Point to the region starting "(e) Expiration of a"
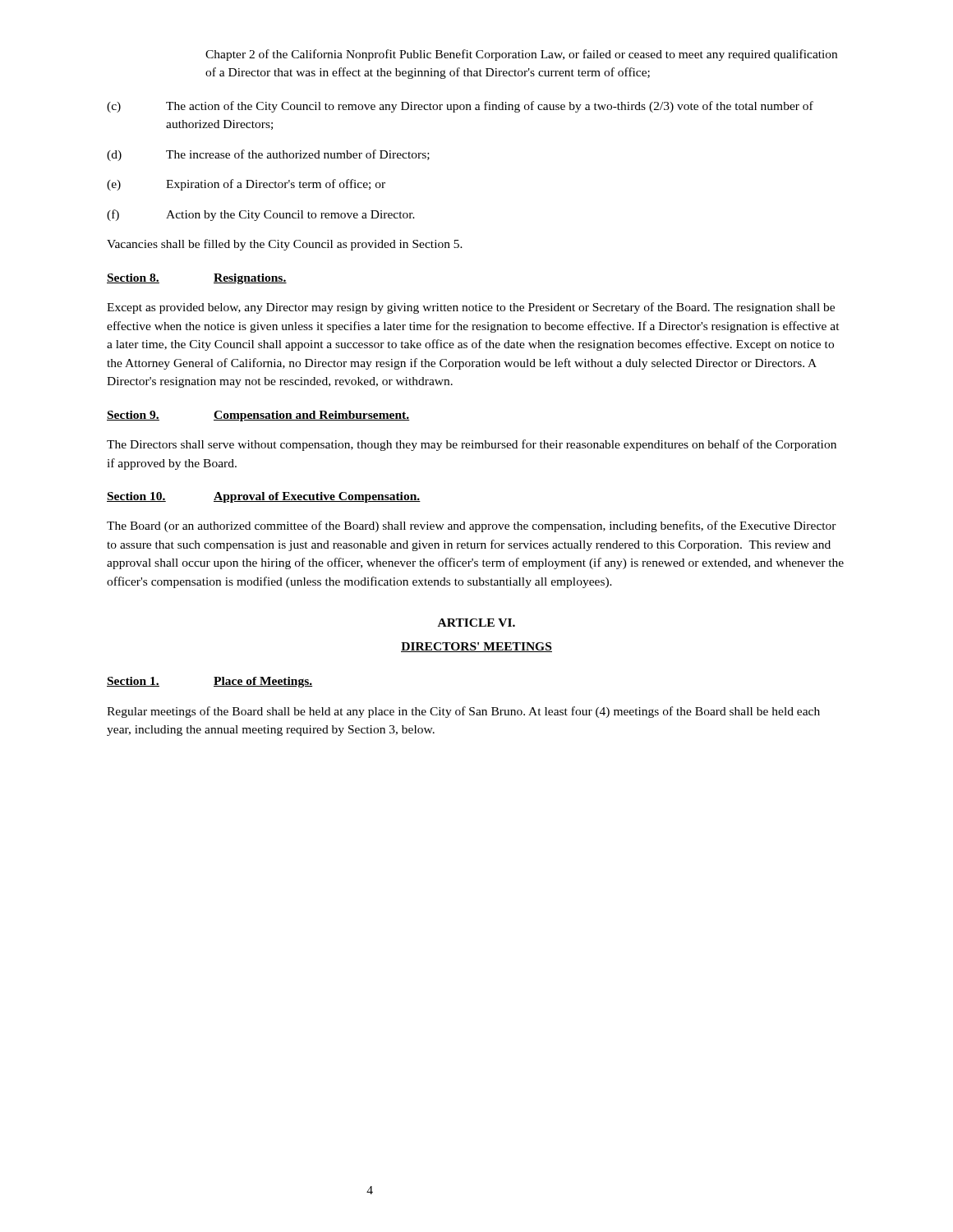This screenshot has height=1232, width=953. (x=246, y=185)
